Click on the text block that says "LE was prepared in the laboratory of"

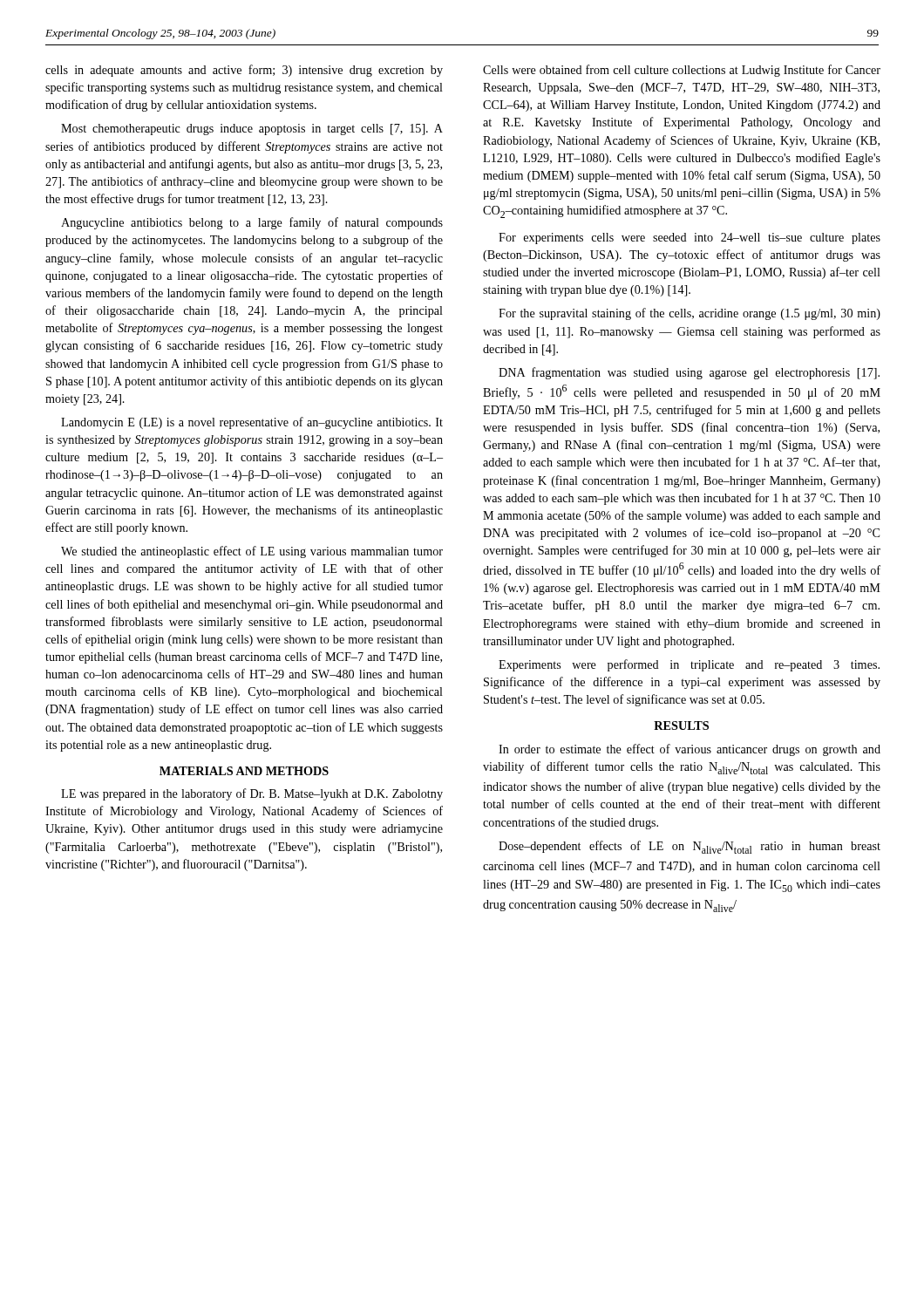(x=244, y=829)
